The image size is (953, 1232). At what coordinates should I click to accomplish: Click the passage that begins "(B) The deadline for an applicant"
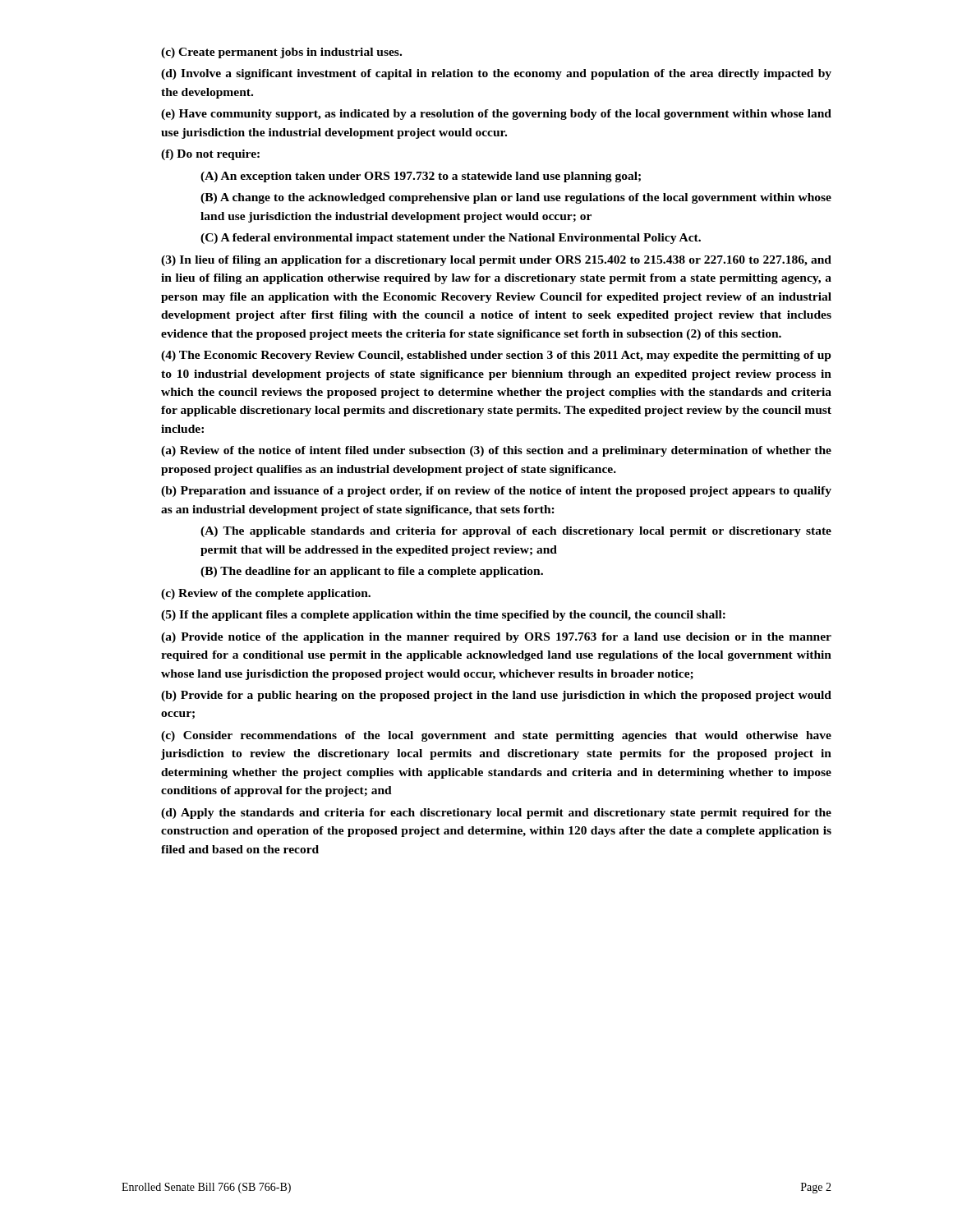click(x=372, y=571)
